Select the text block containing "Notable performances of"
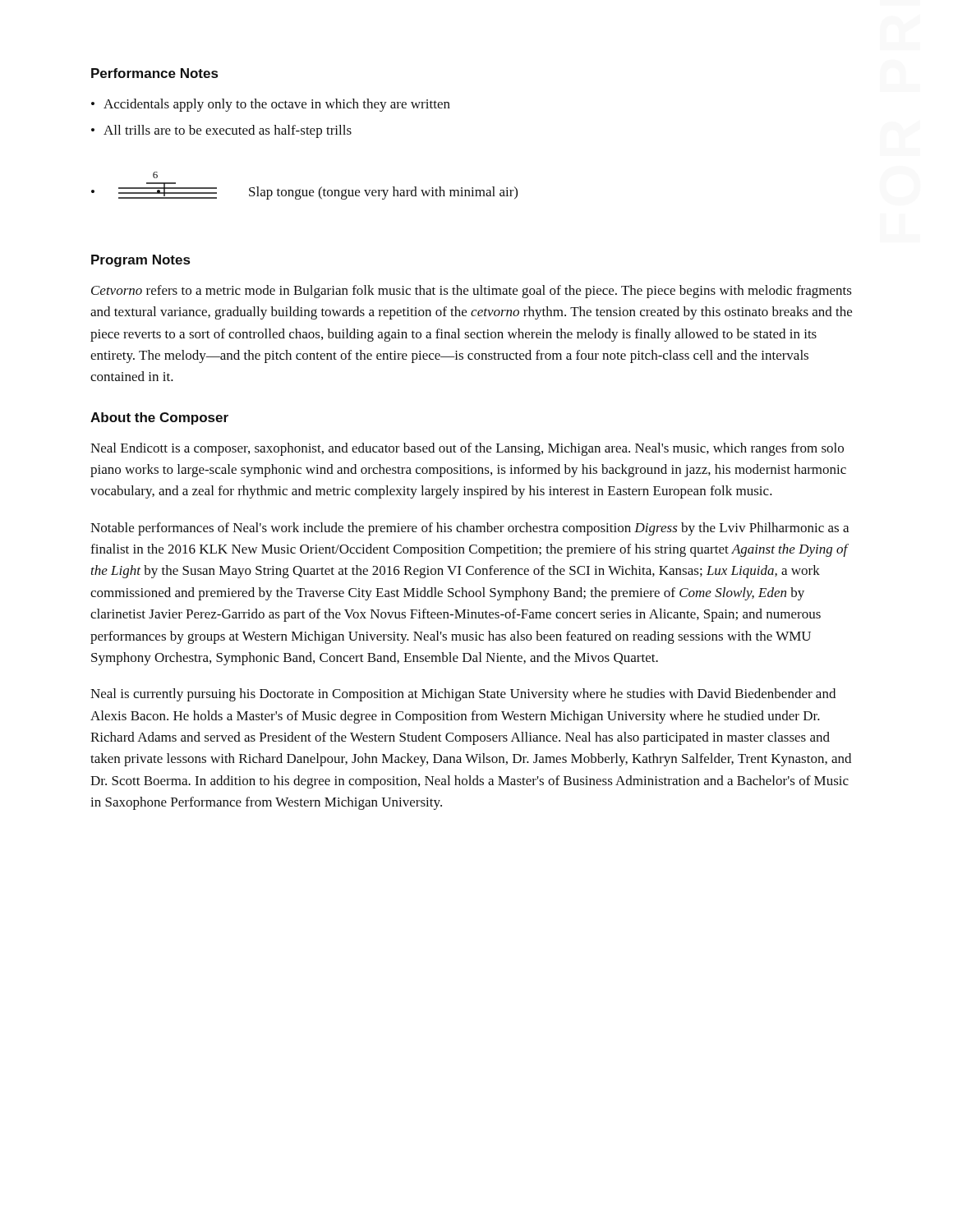Screen dimensions: 1232x953 [470, 592]
